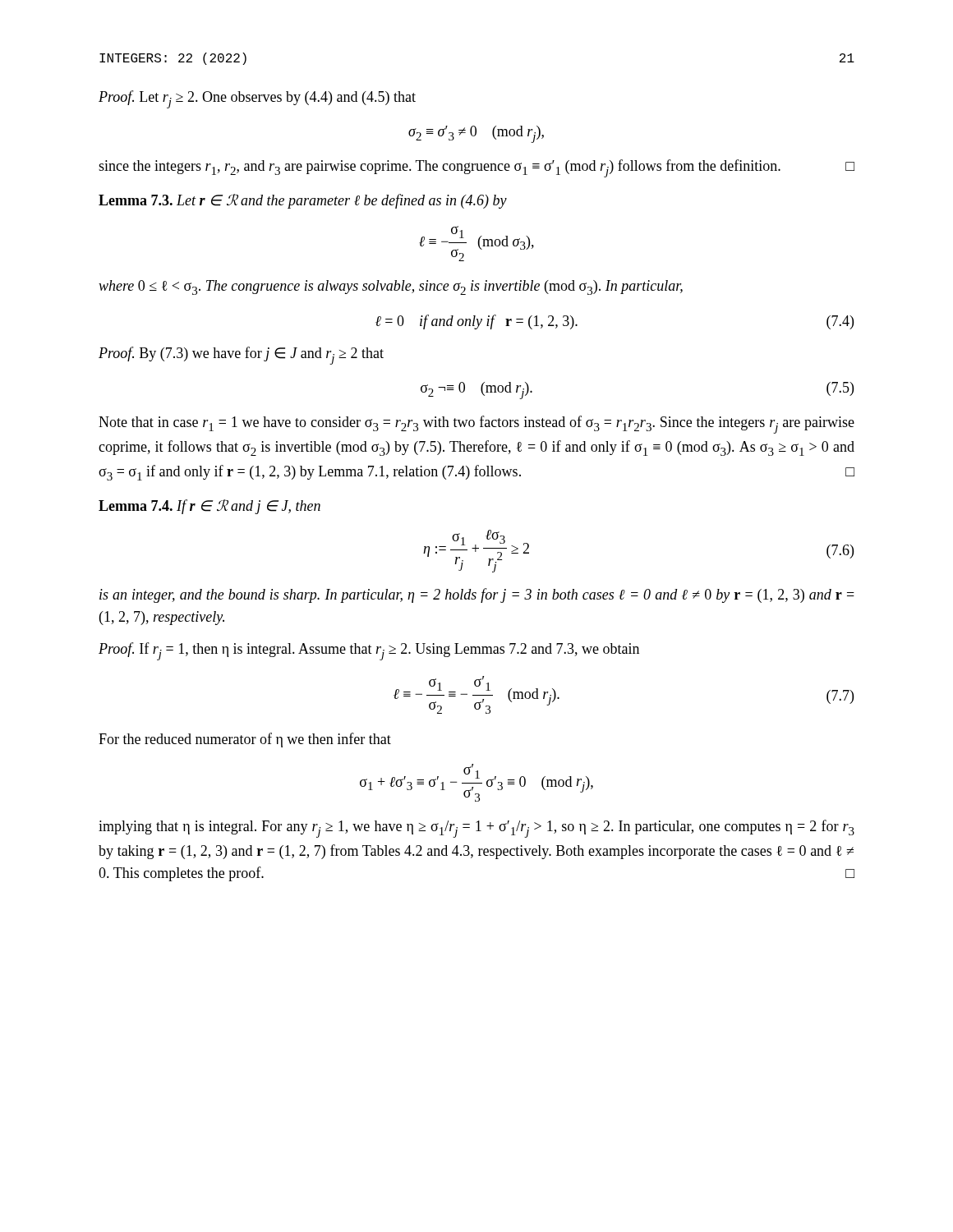Where is the passage that starts "Proof. If rj = 1, then η"?
The image size is (953, 1232).
click(x=476, y=651)
